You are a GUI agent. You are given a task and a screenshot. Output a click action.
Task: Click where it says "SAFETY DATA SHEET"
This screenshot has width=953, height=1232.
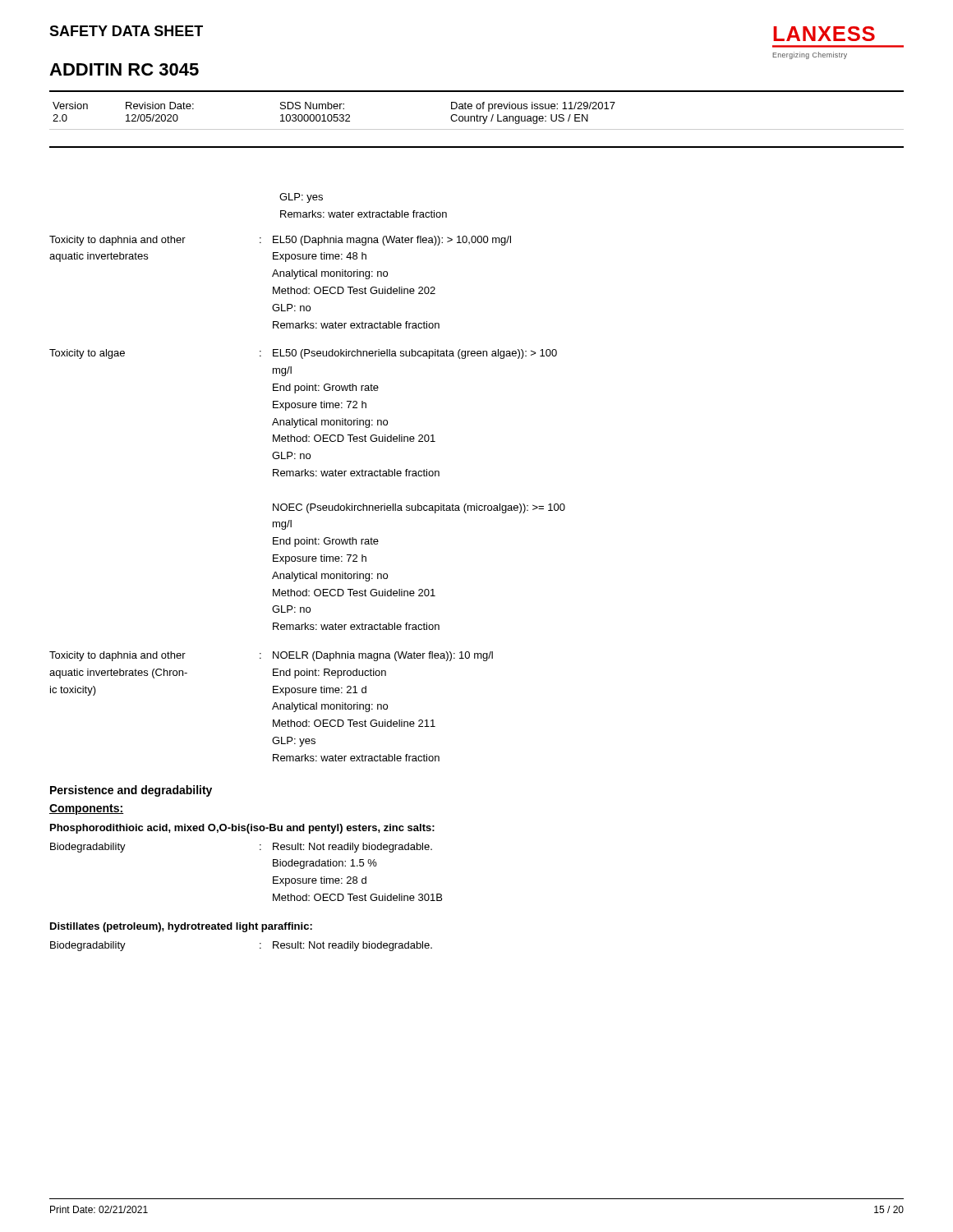click(126, 31)
